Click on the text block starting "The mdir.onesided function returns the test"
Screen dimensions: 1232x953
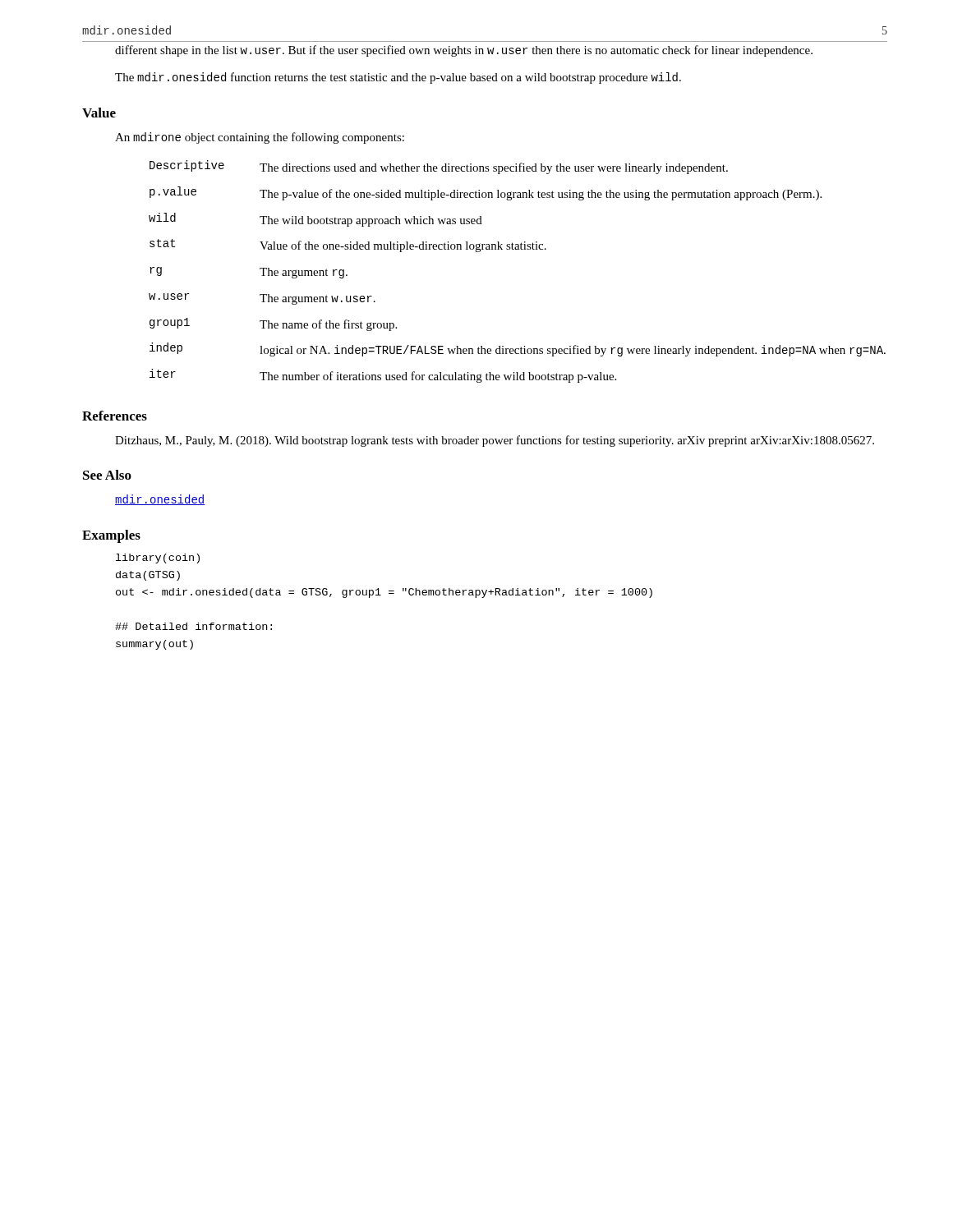pos(398,78)
